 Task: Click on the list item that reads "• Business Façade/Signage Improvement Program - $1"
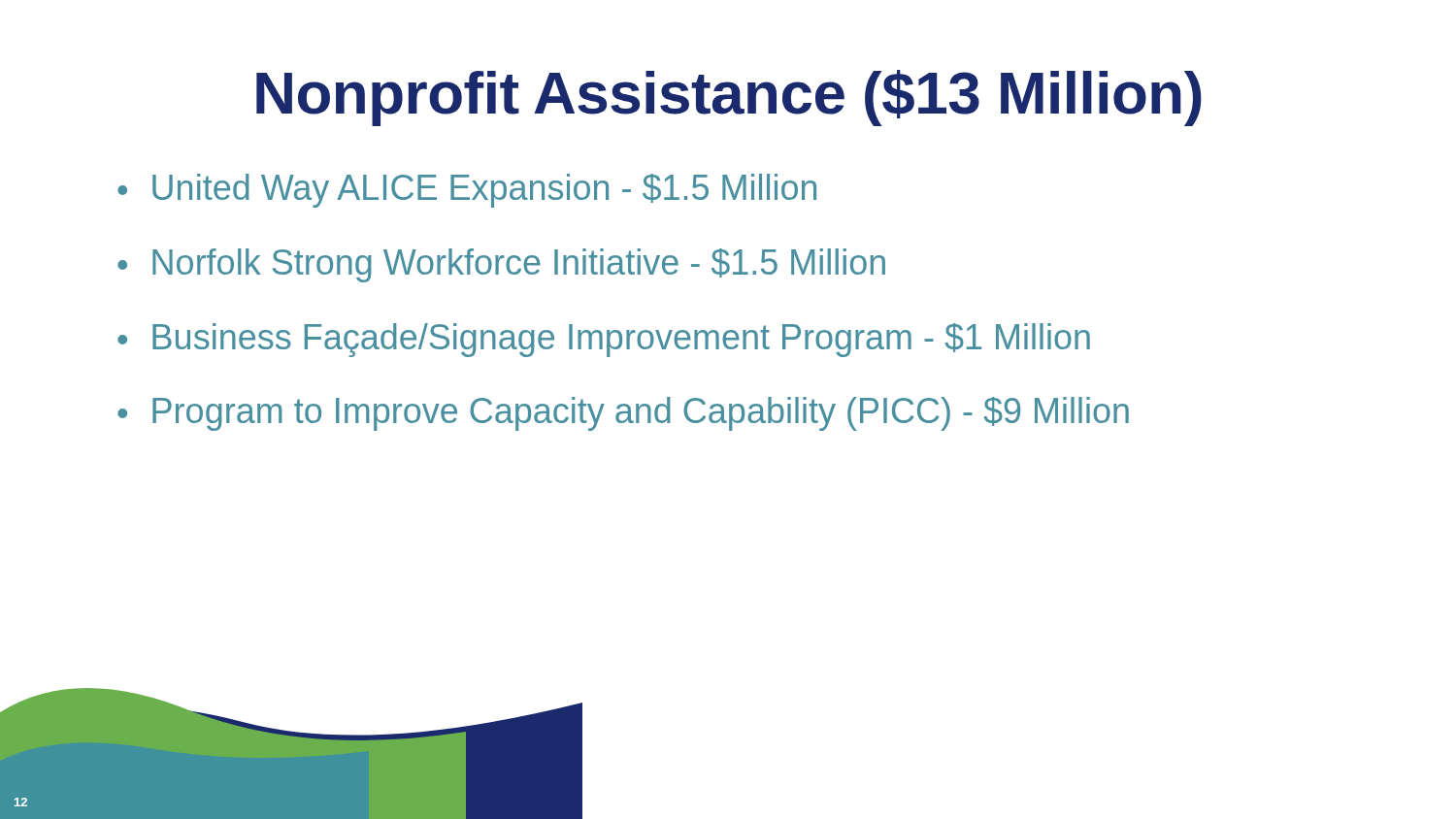click(x=604, y=339)
